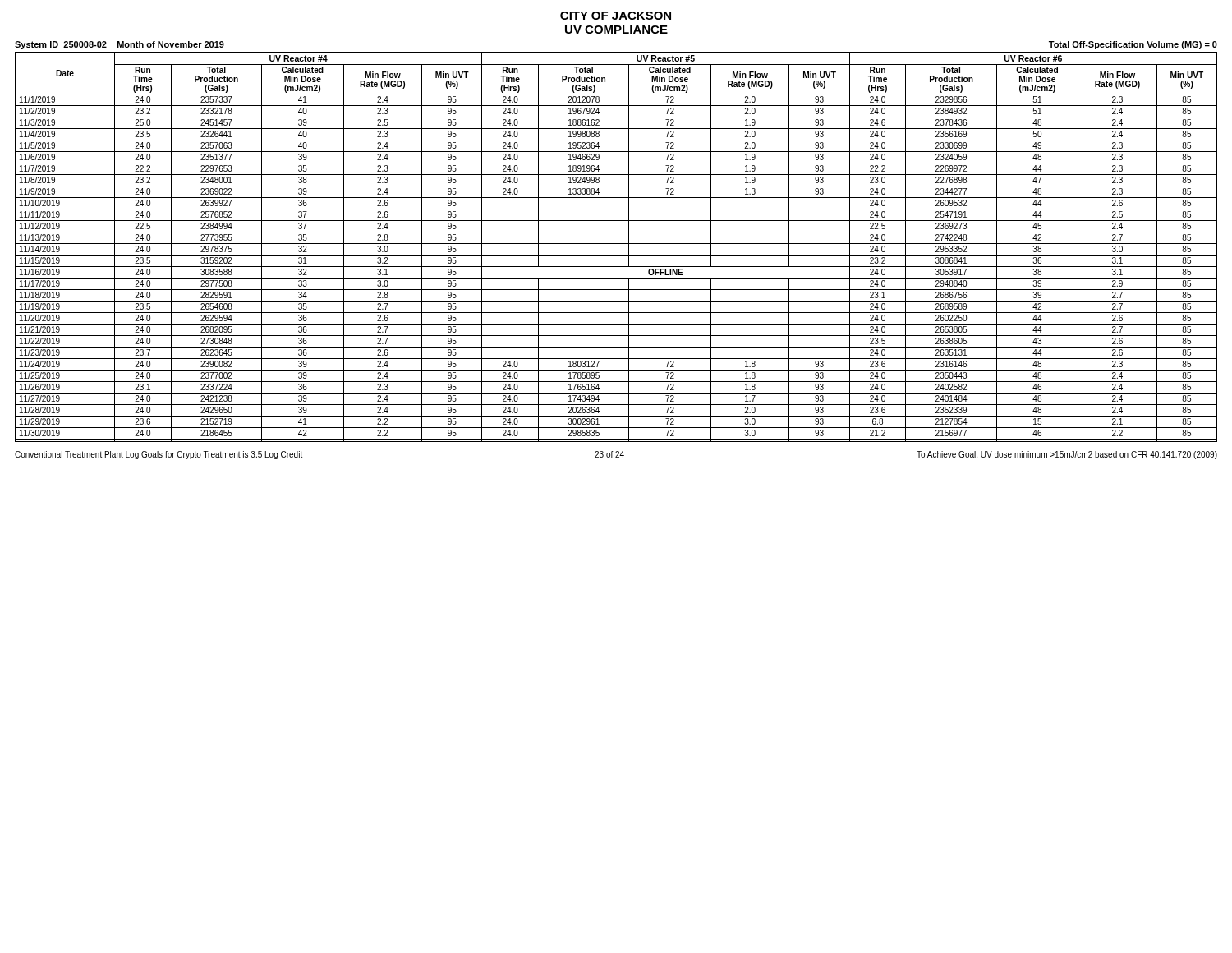This screenshot has height=953, width=1232.
Task: Click on the text starting "CITY OF JACKSONUV"
Action: 616,22
